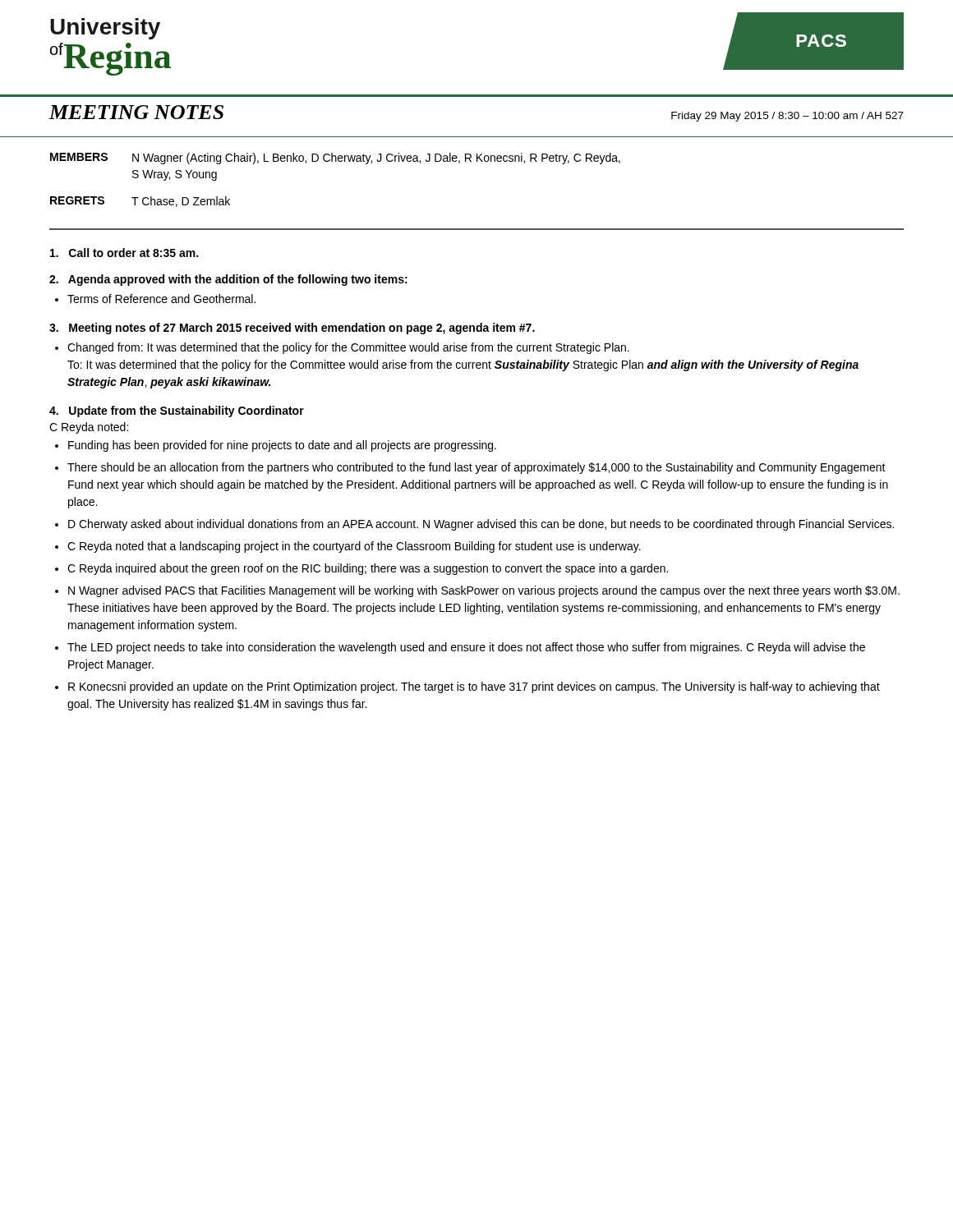This screenshot has height=1232, width=953.
Task: Select the logo
Action: (x=110, y=46)
